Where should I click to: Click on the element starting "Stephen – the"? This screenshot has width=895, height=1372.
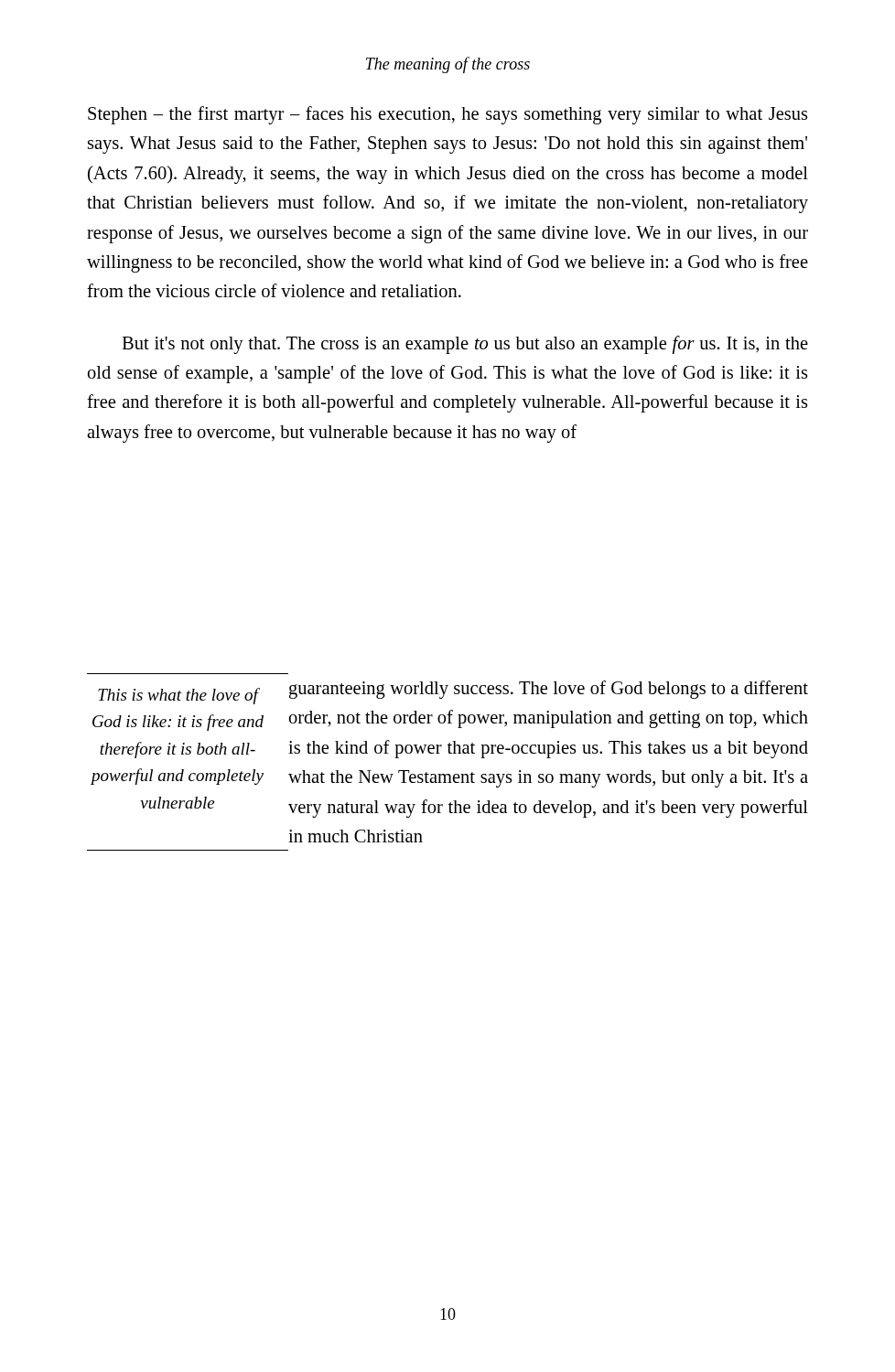point(448,273)
